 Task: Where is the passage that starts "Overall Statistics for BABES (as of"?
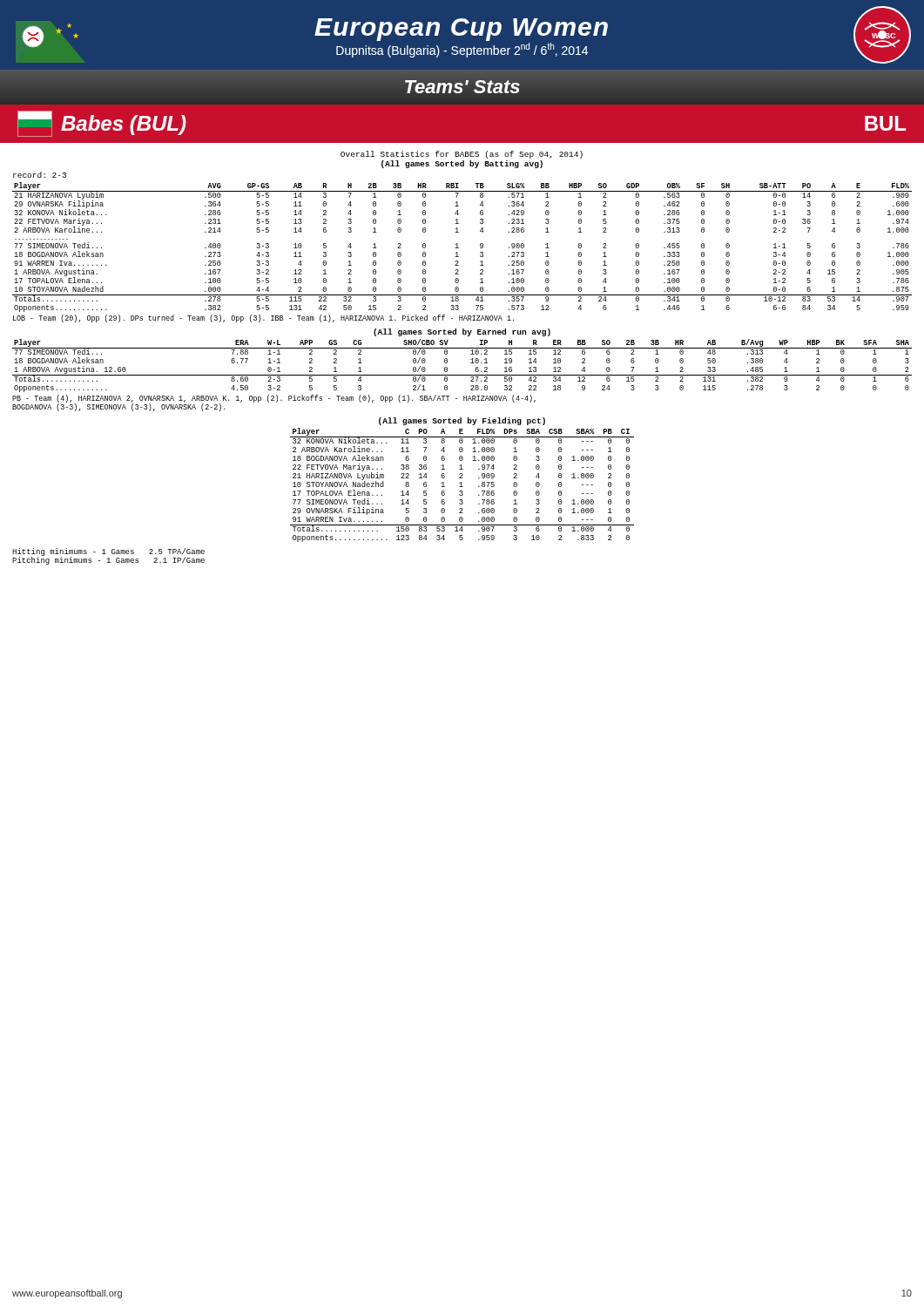pyautogui.click(x=462, y=159)
